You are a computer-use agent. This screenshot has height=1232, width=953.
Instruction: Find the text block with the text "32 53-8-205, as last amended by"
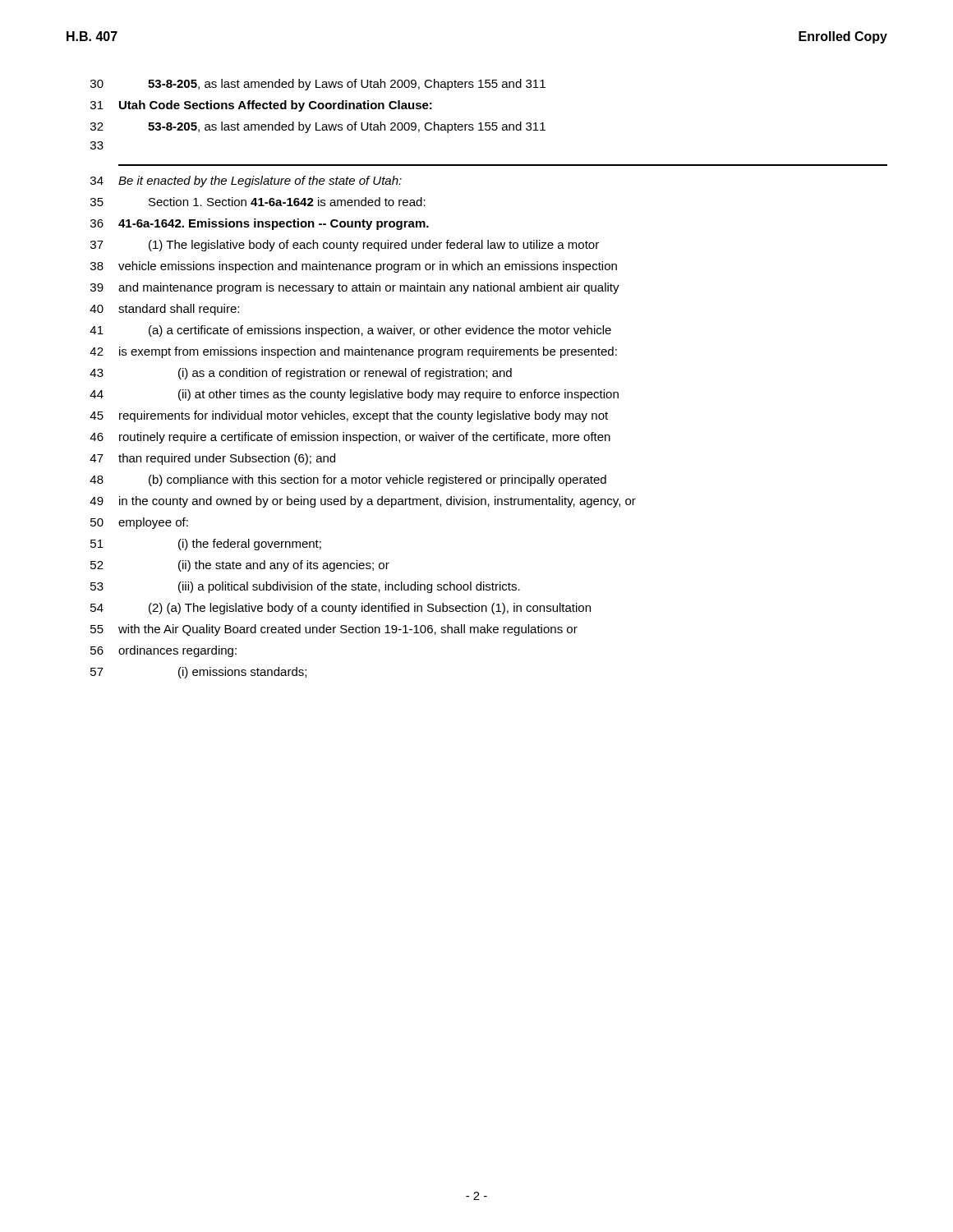click(476, 126)
